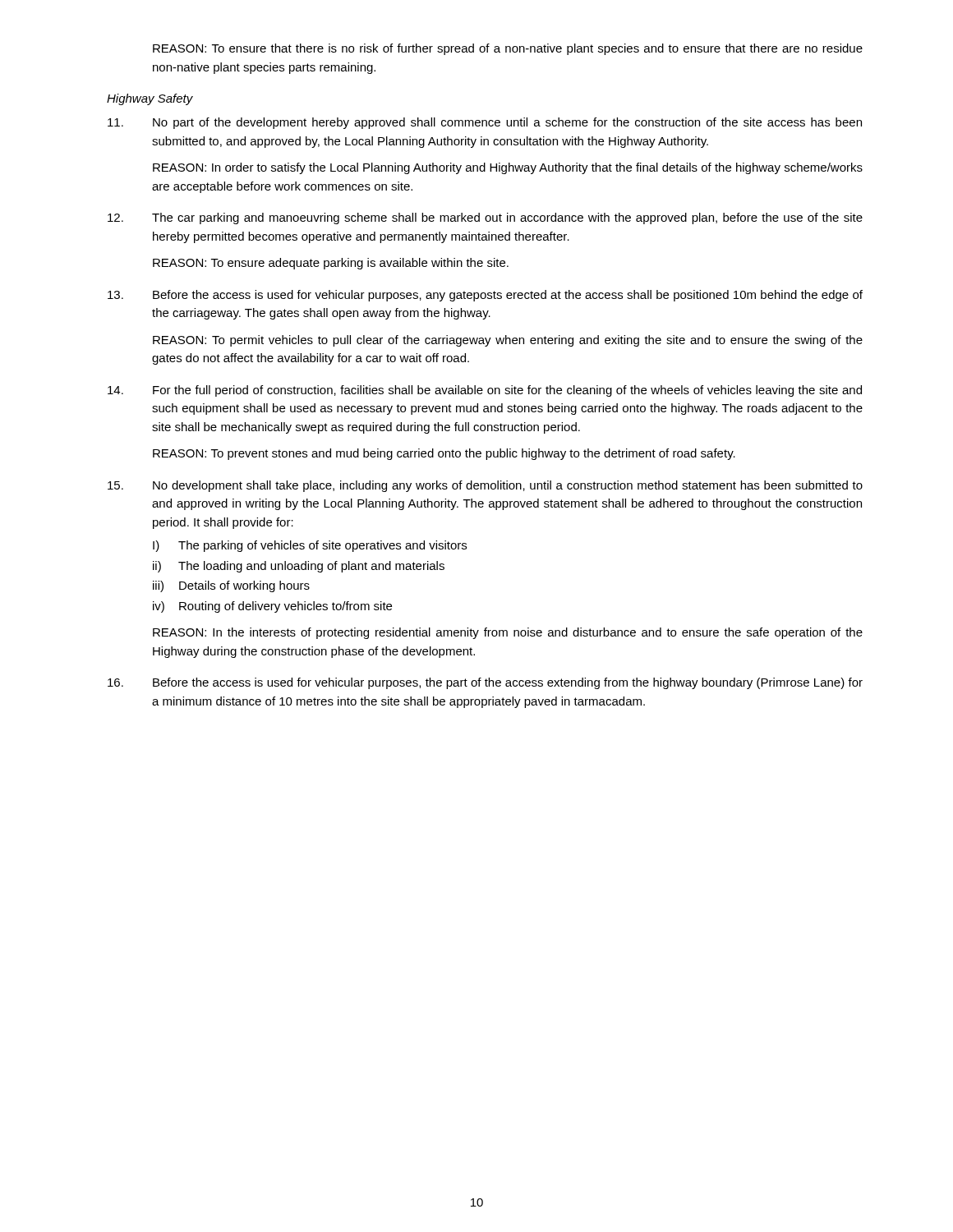Screen dimensions: 1232x953
Task: Locate the element starting "12. The car parking and manoeuvring"
Action: coord(485,240)
